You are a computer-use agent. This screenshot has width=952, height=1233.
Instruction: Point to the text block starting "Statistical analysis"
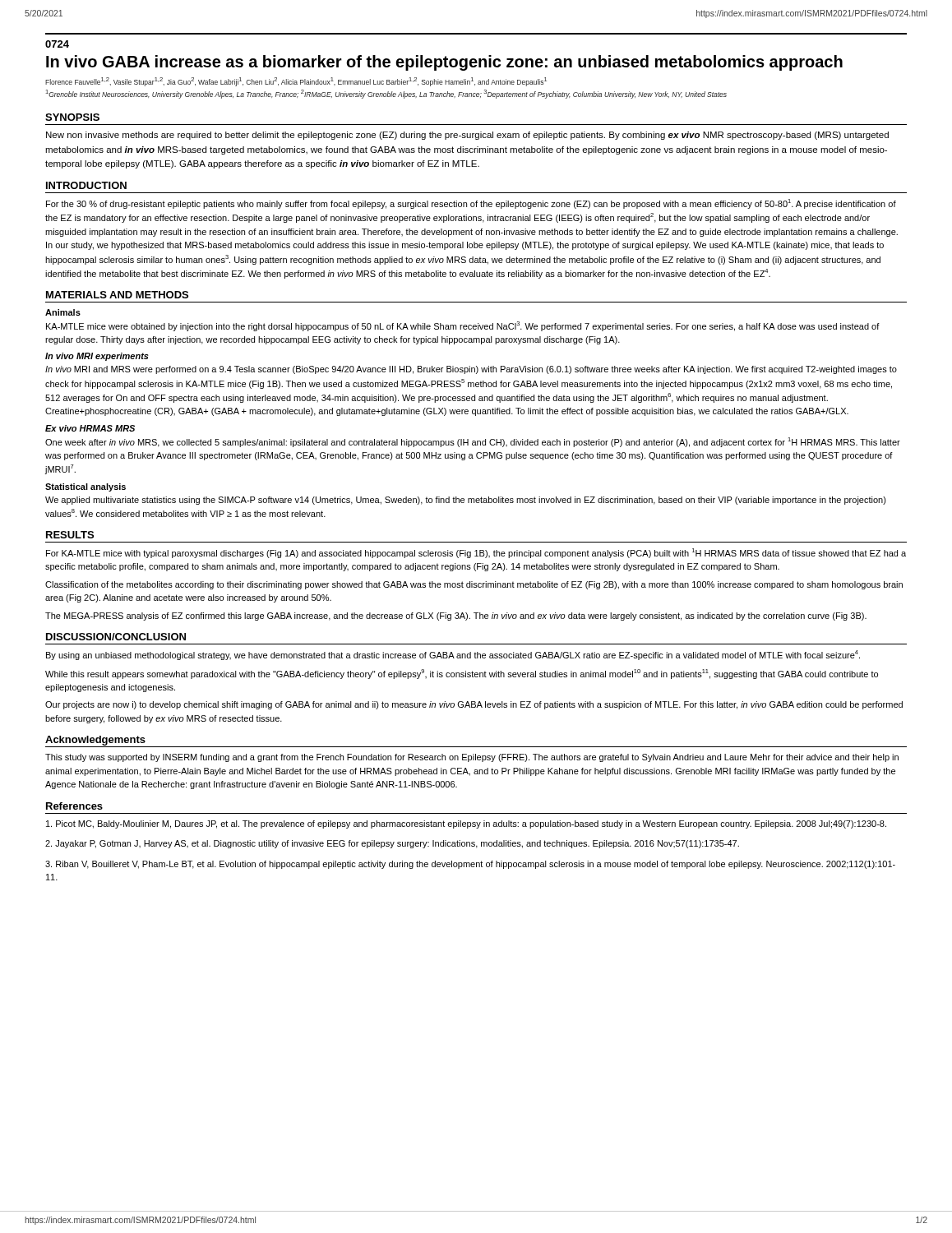[86, 486]
